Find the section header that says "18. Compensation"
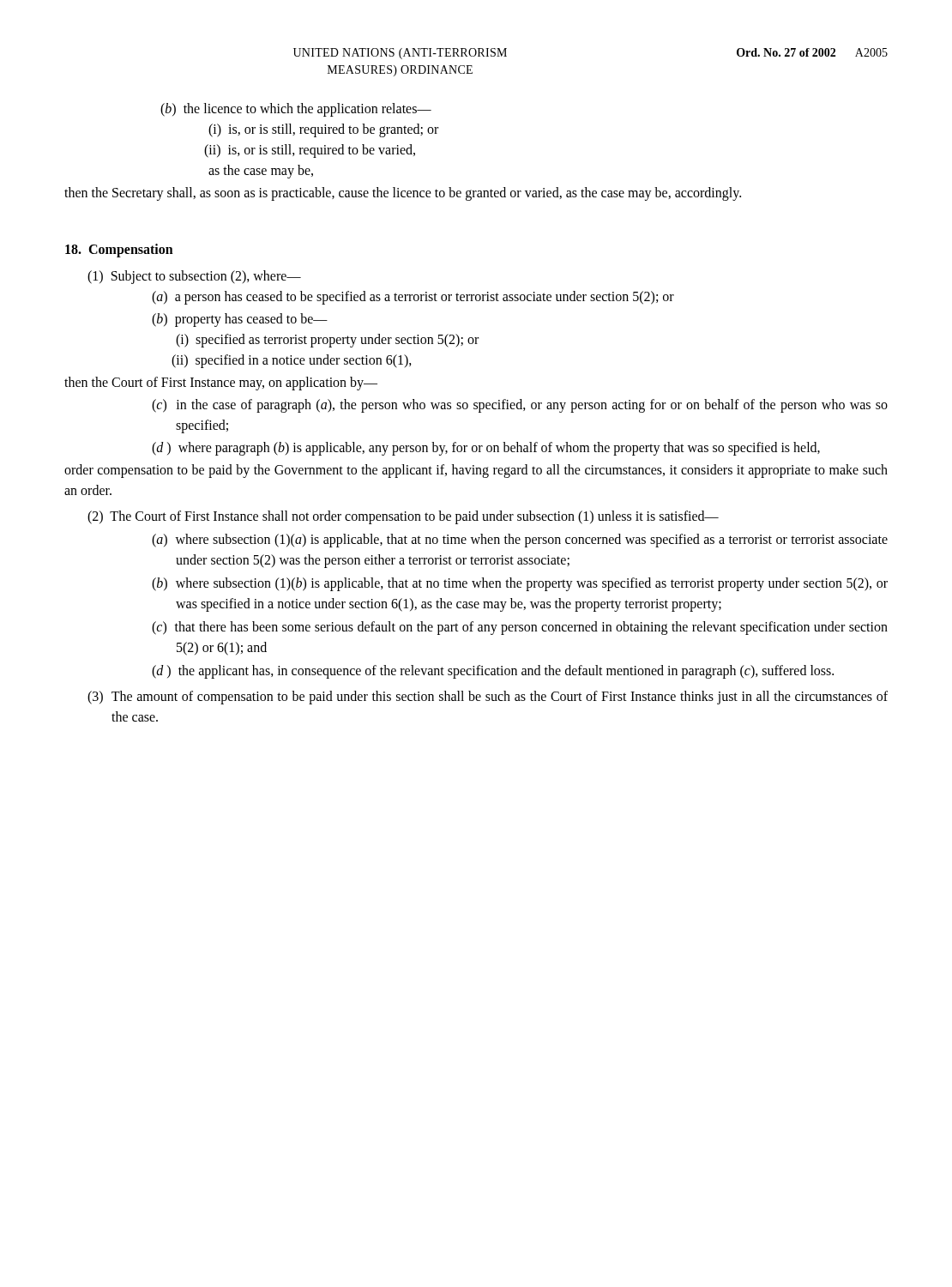The image size is (952, 1287). tap(119, 249)
